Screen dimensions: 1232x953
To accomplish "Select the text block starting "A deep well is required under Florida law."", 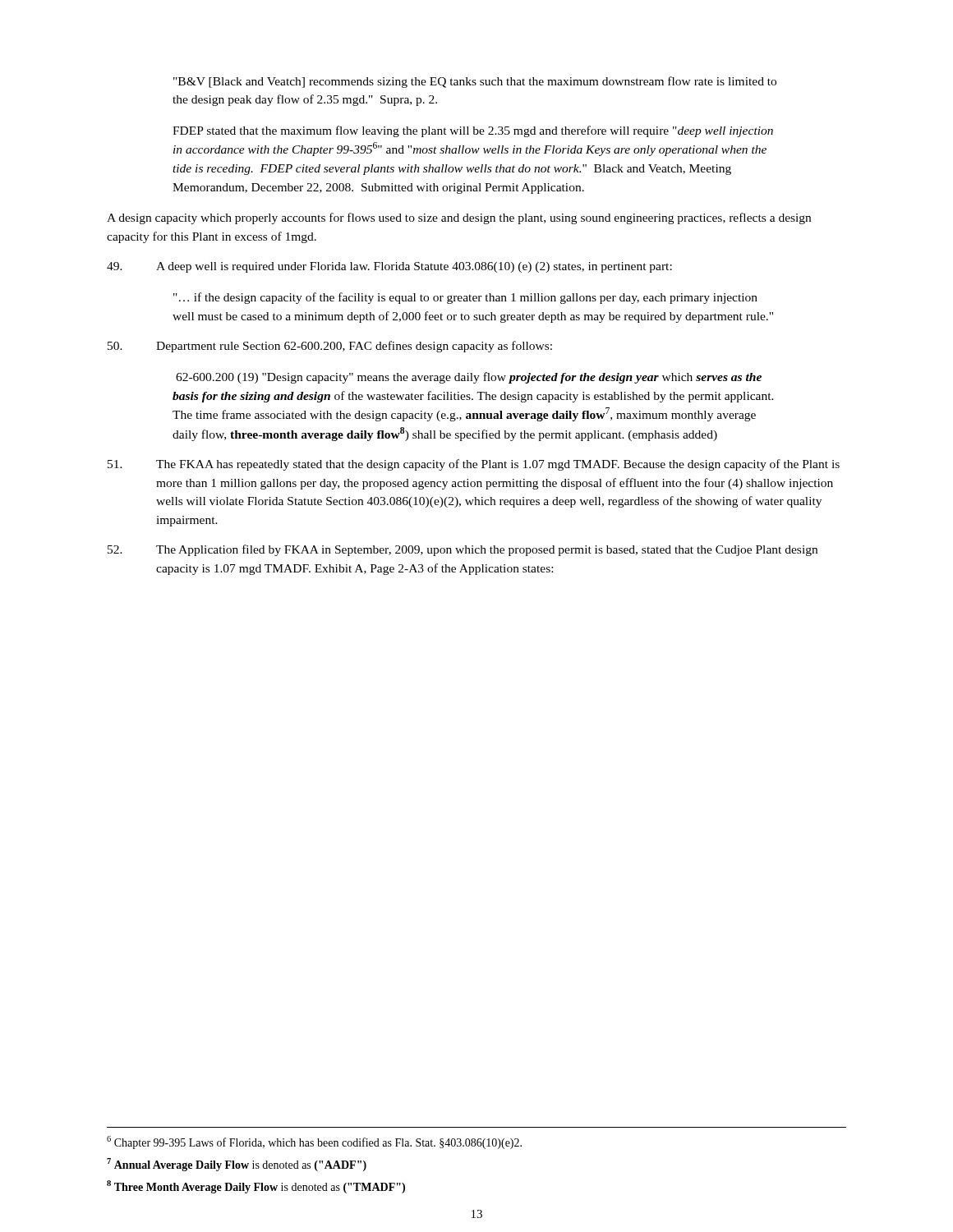I will pyautogui.click(x=476, y=267).
